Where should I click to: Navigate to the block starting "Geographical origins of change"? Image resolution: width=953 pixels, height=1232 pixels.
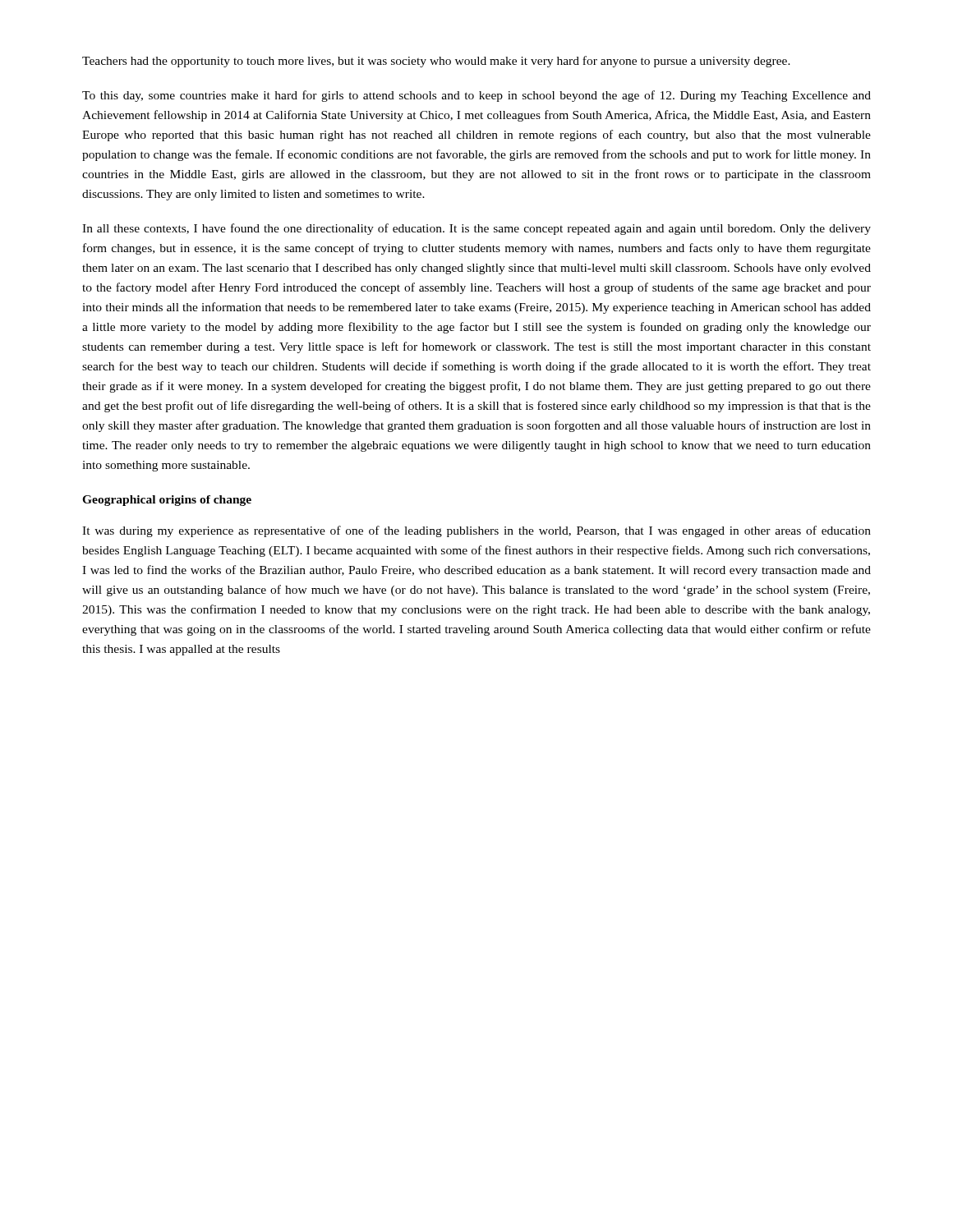(167, 499)
